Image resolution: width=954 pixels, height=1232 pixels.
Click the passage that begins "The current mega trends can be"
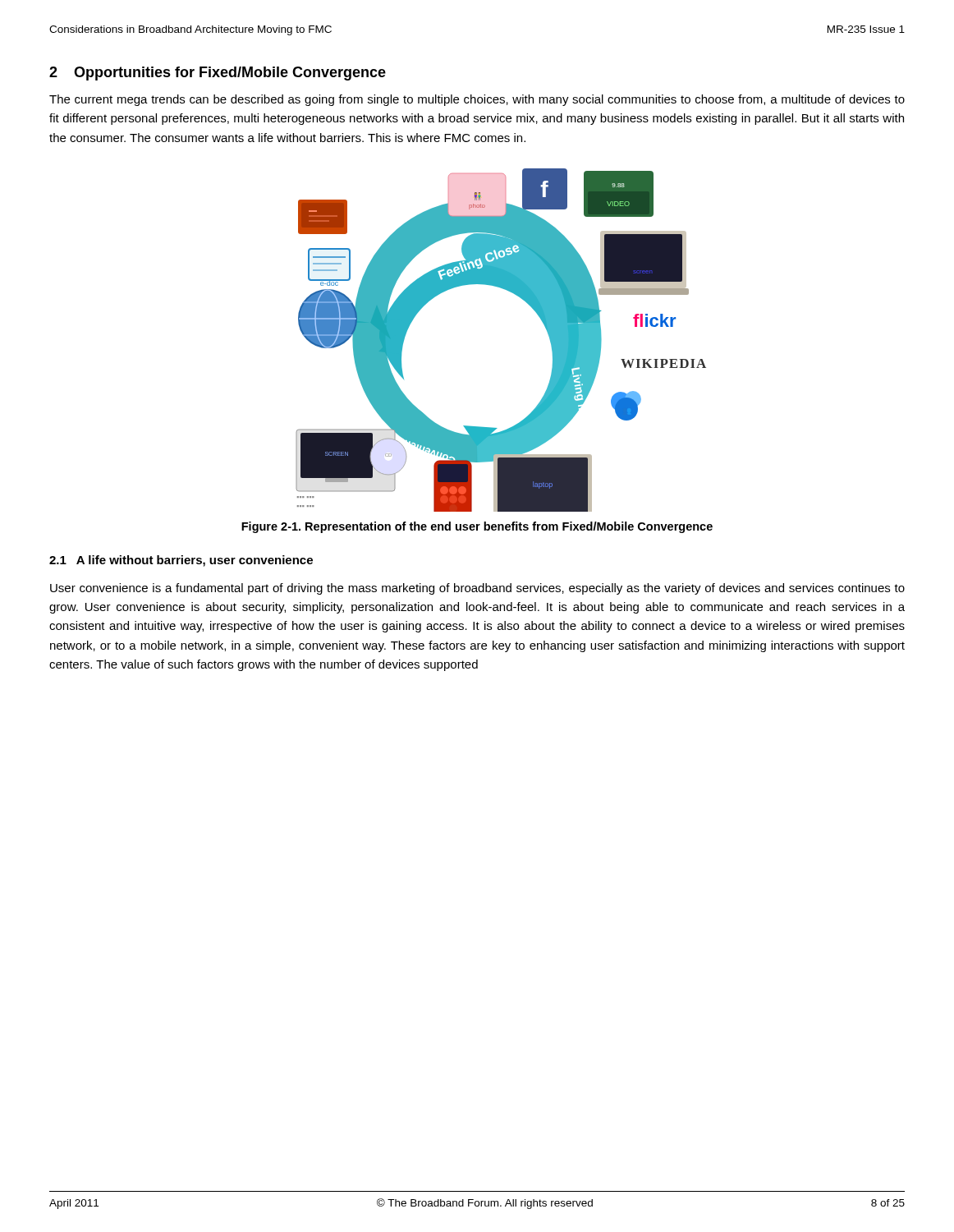[x=477, y=118]
